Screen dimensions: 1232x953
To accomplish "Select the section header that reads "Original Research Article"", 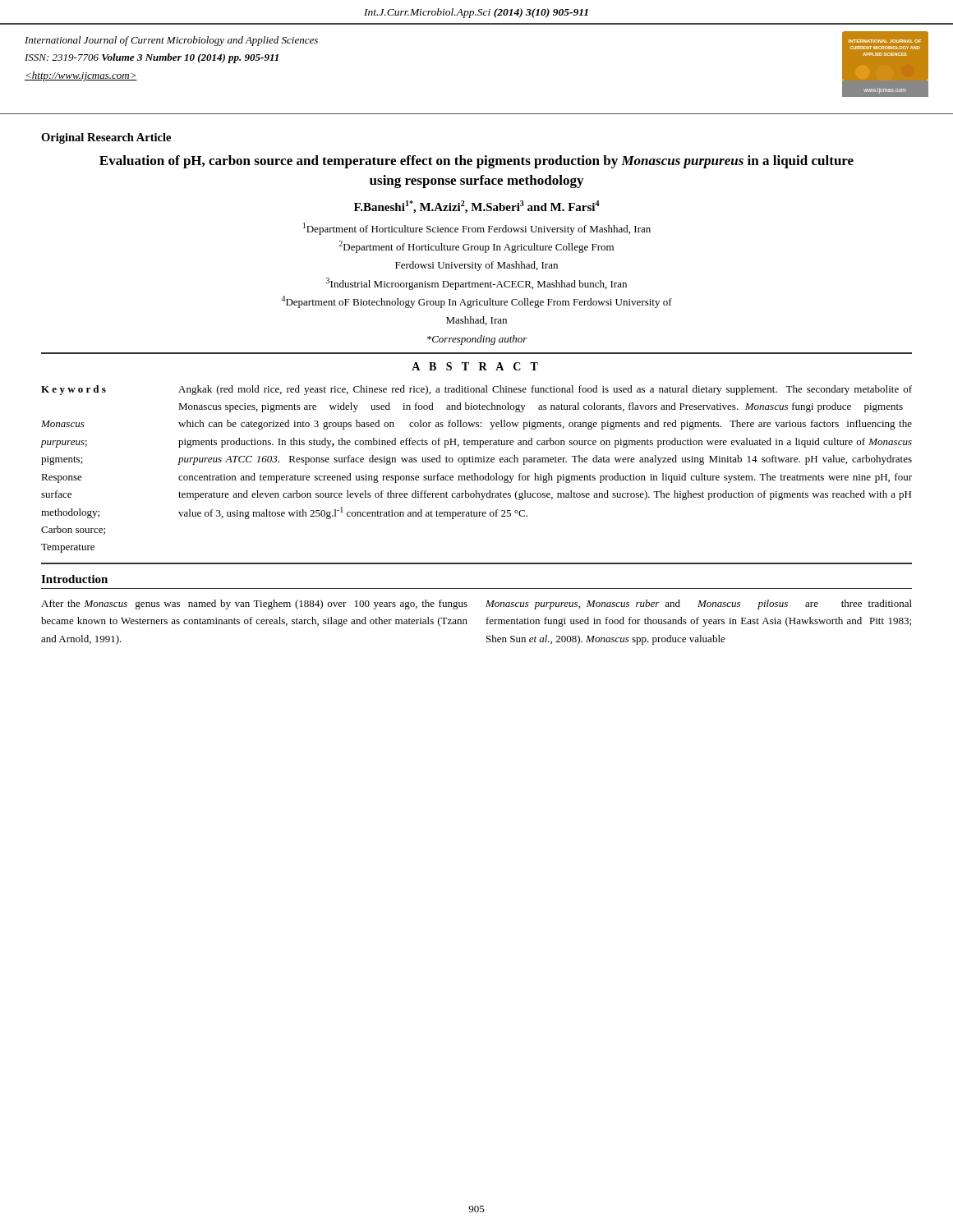I will coord(106,137).
